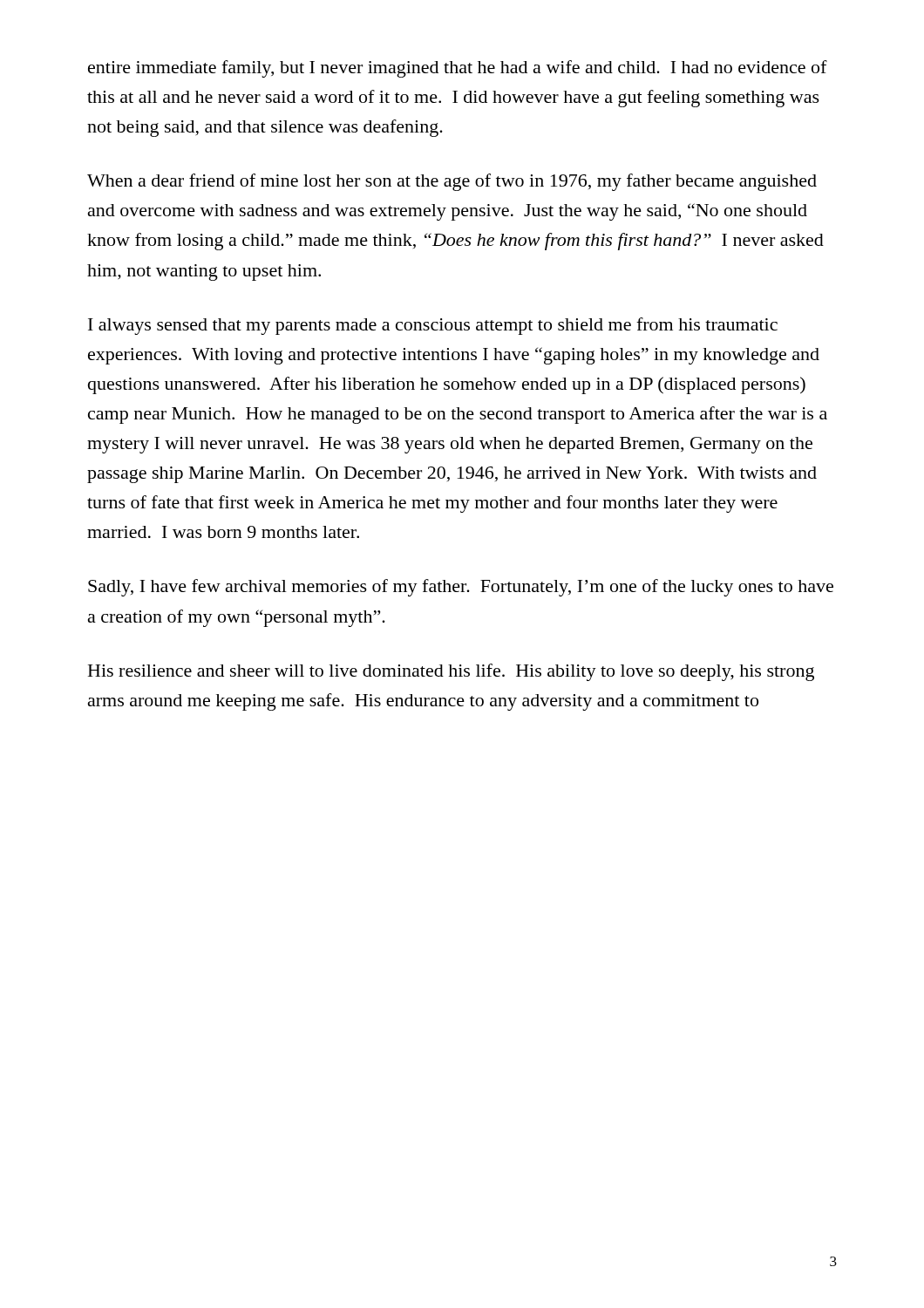Point to the passage starting "Sadly, I have few archival memories of my"
This screenshot has height=1308, width=924.
[461, 601]
